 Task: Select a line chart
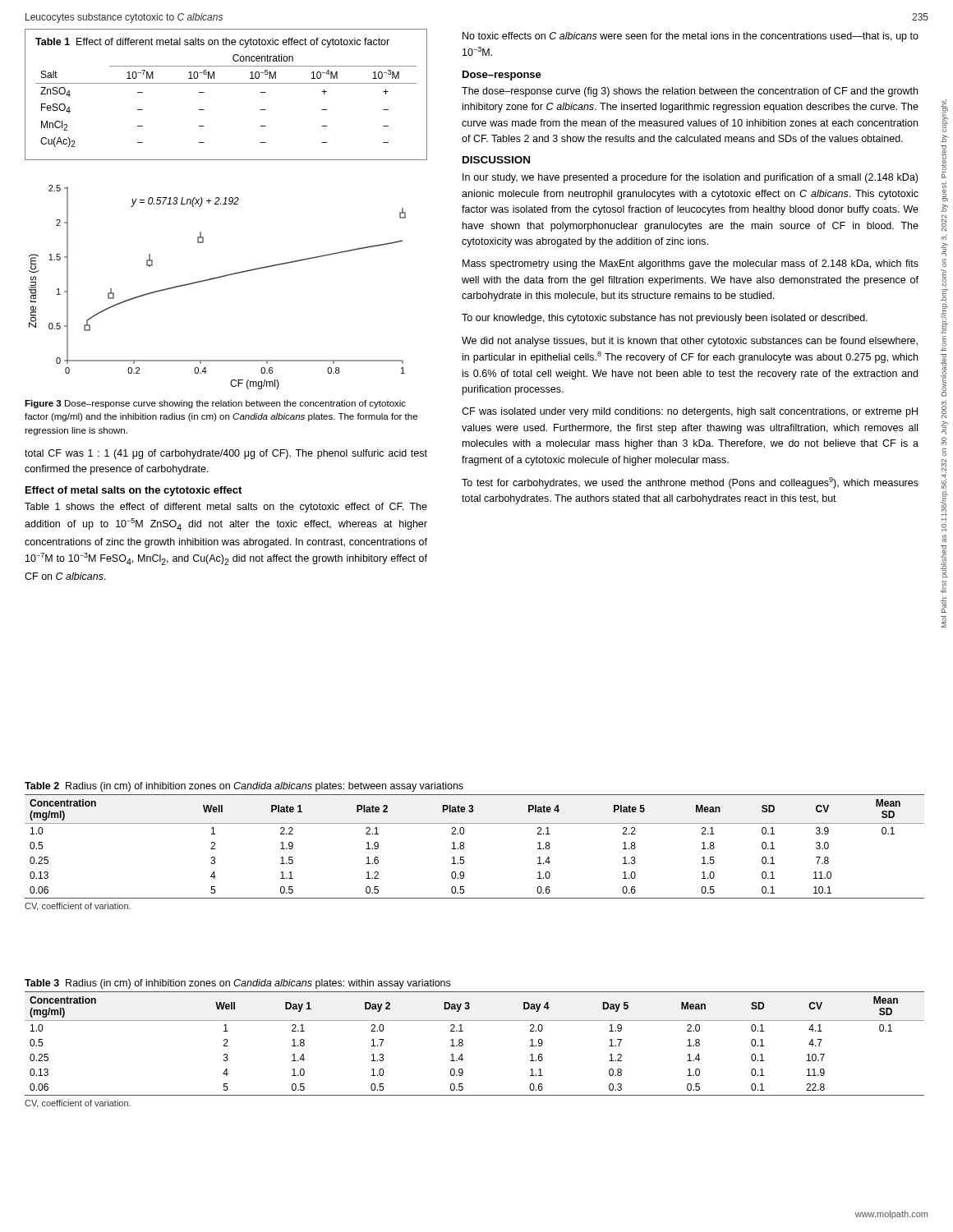click(x=226, y=282)
